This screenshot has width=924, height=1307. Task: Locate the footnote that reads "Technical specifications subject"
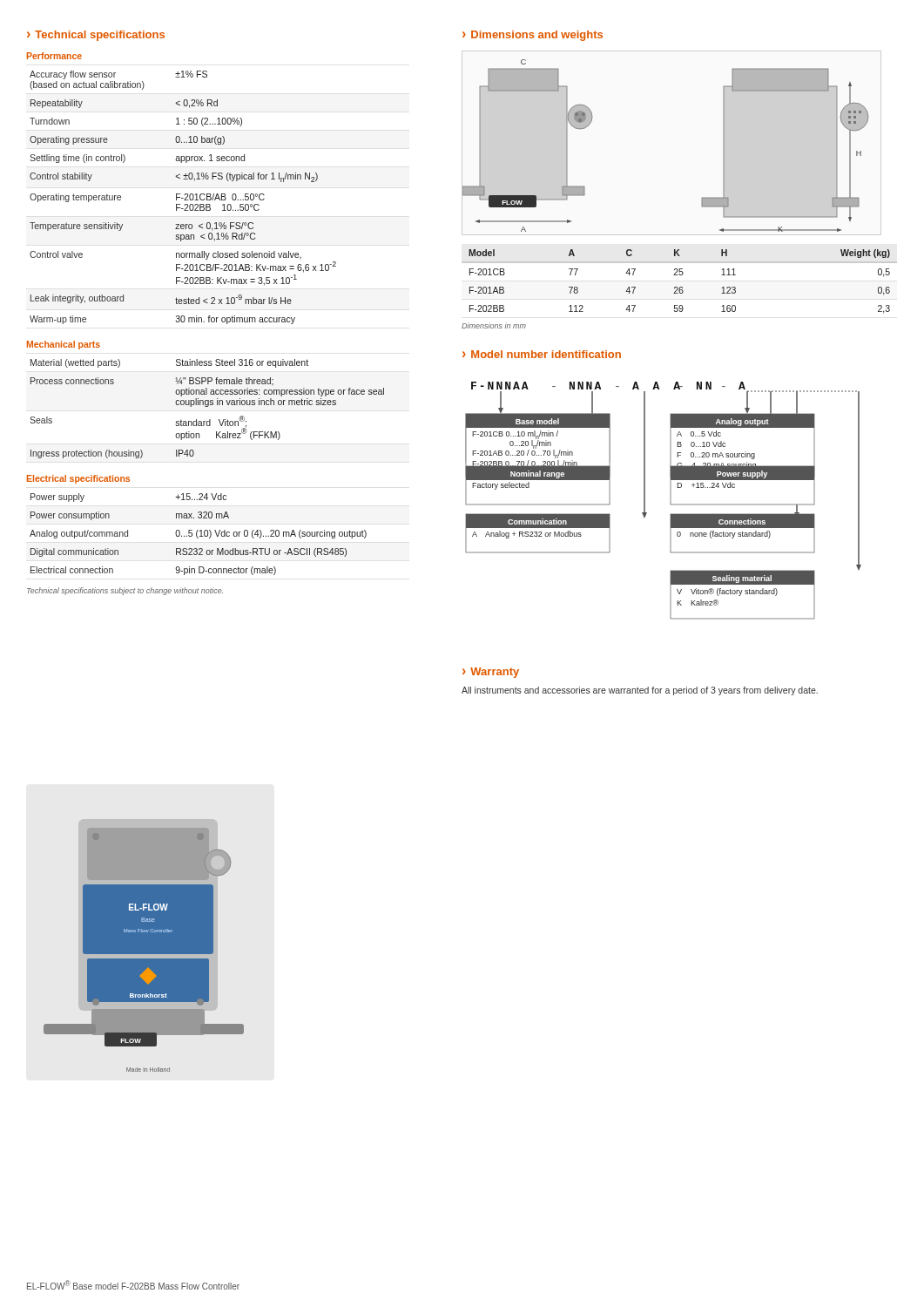pos(125,590)
